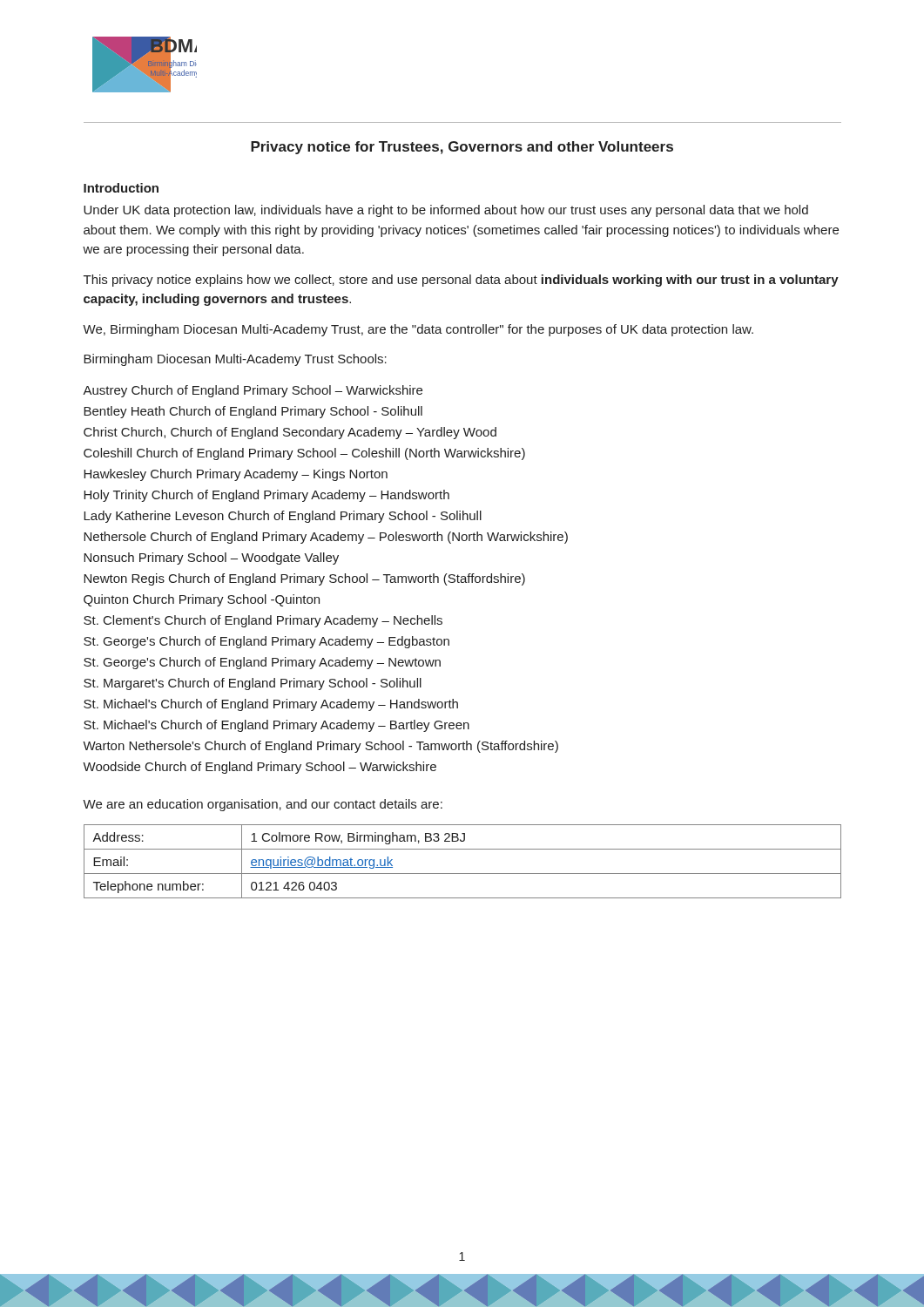Find the list item that says "Christ Church, Church"

pyautogui.click(x=290, y=431)
